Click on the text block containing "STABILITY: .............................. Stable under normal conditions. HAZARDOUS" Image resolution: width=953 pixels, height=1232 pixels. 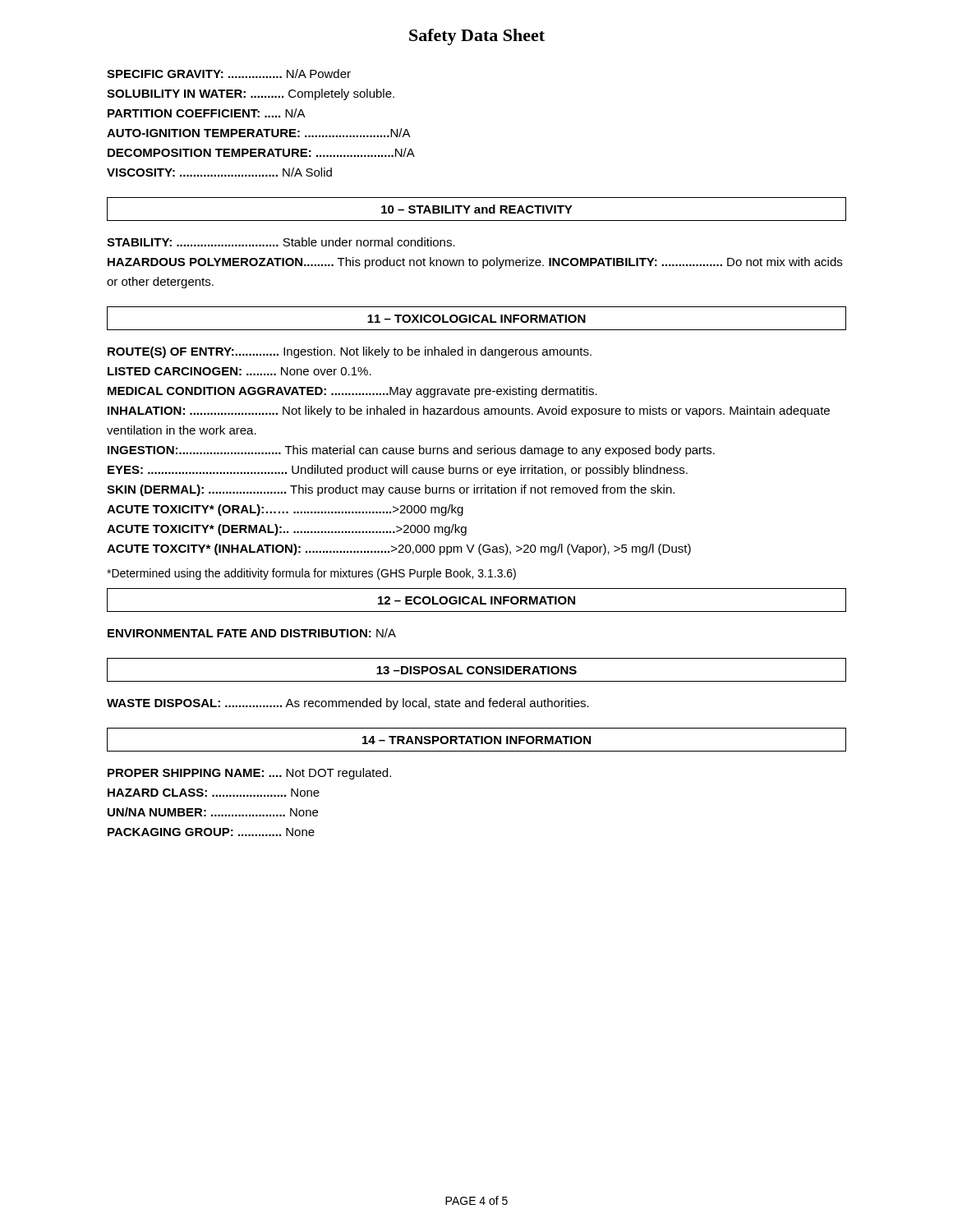[x=475, y=262]
